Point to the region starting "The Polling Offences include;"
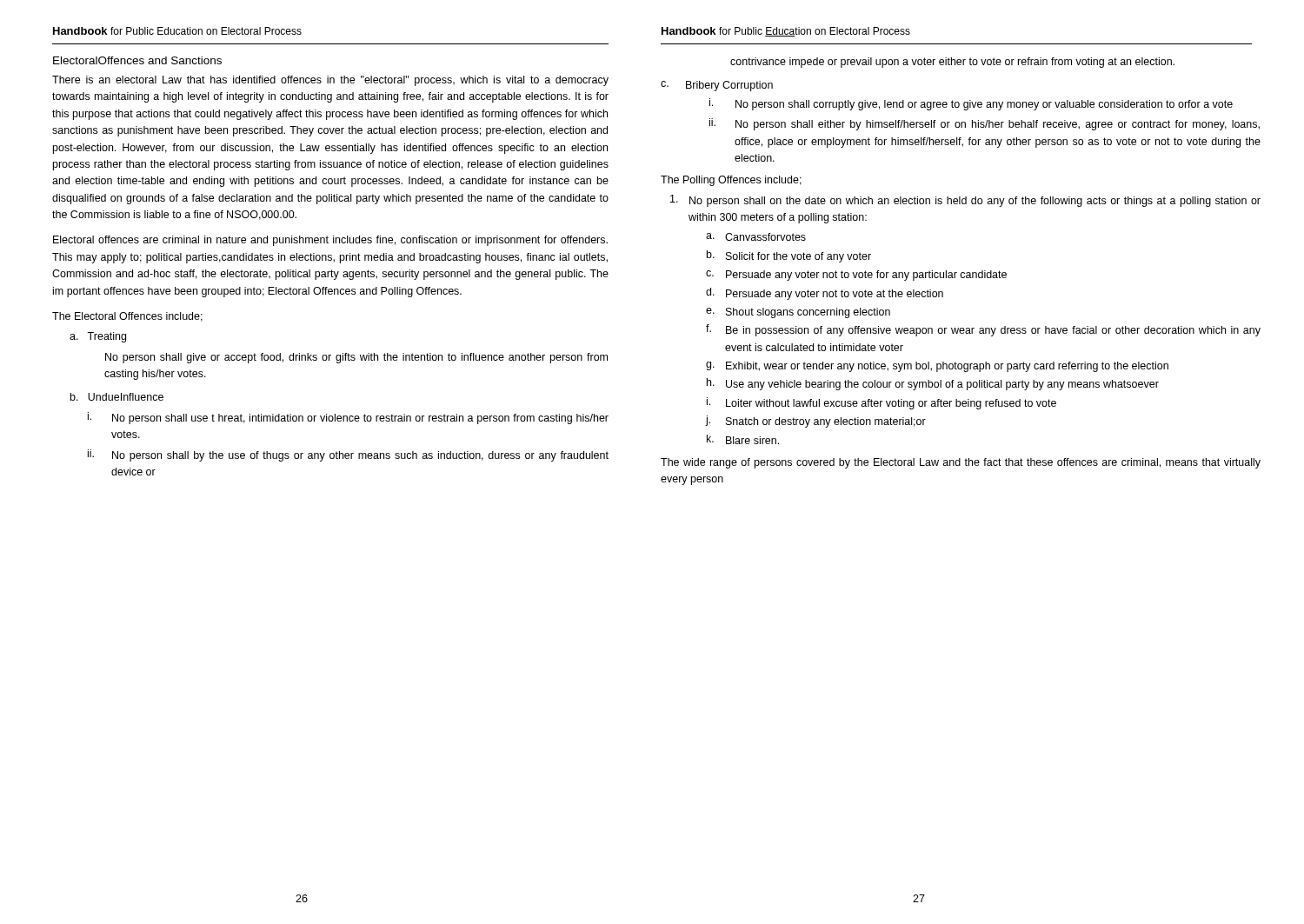Screen dimensions: 924x1304 click(731, 180)
